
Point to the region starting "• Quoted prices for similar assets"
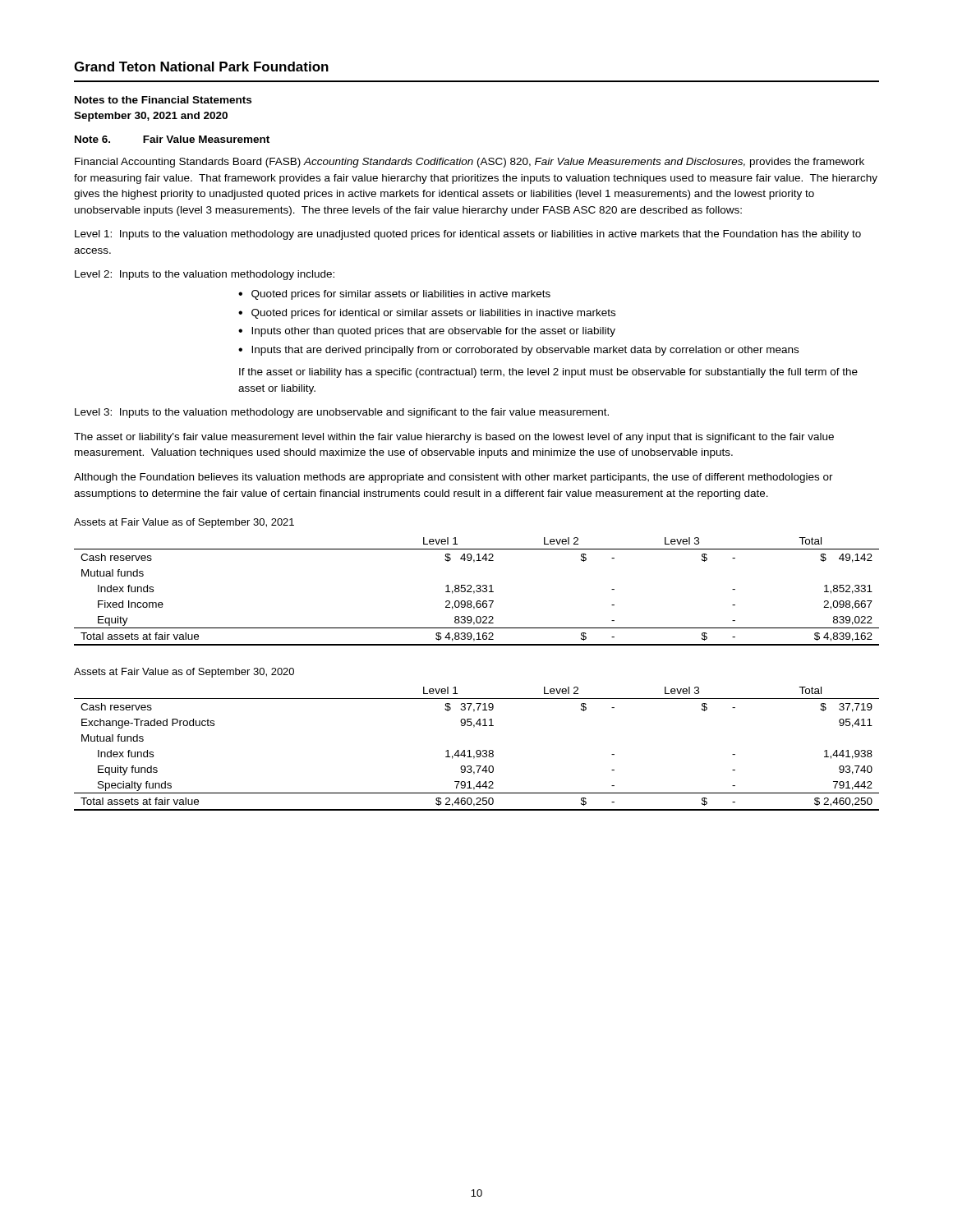[x=394, y=294]
